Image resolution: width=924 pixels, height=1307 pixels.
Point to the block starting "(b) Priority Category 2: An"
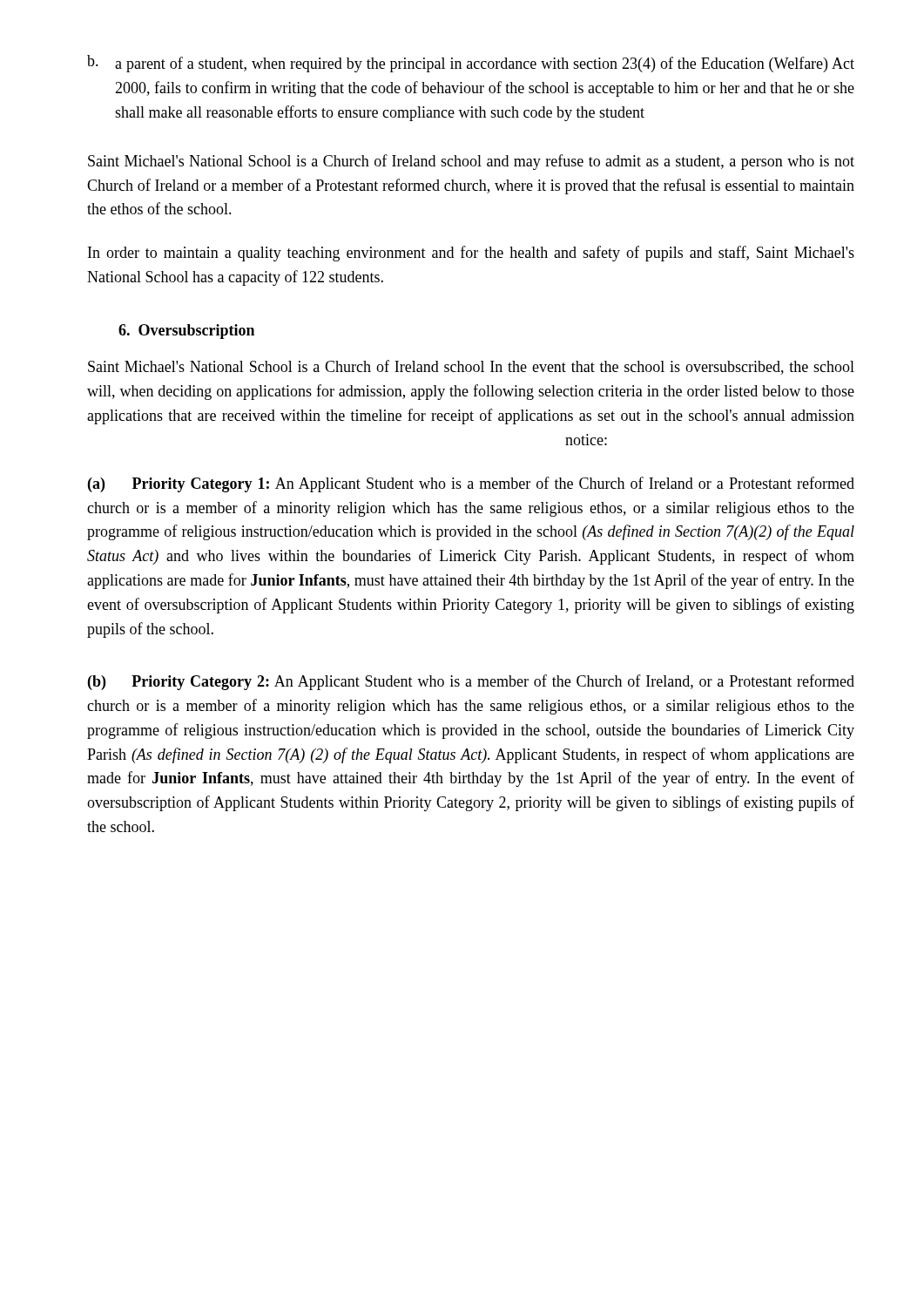(471, 754)
